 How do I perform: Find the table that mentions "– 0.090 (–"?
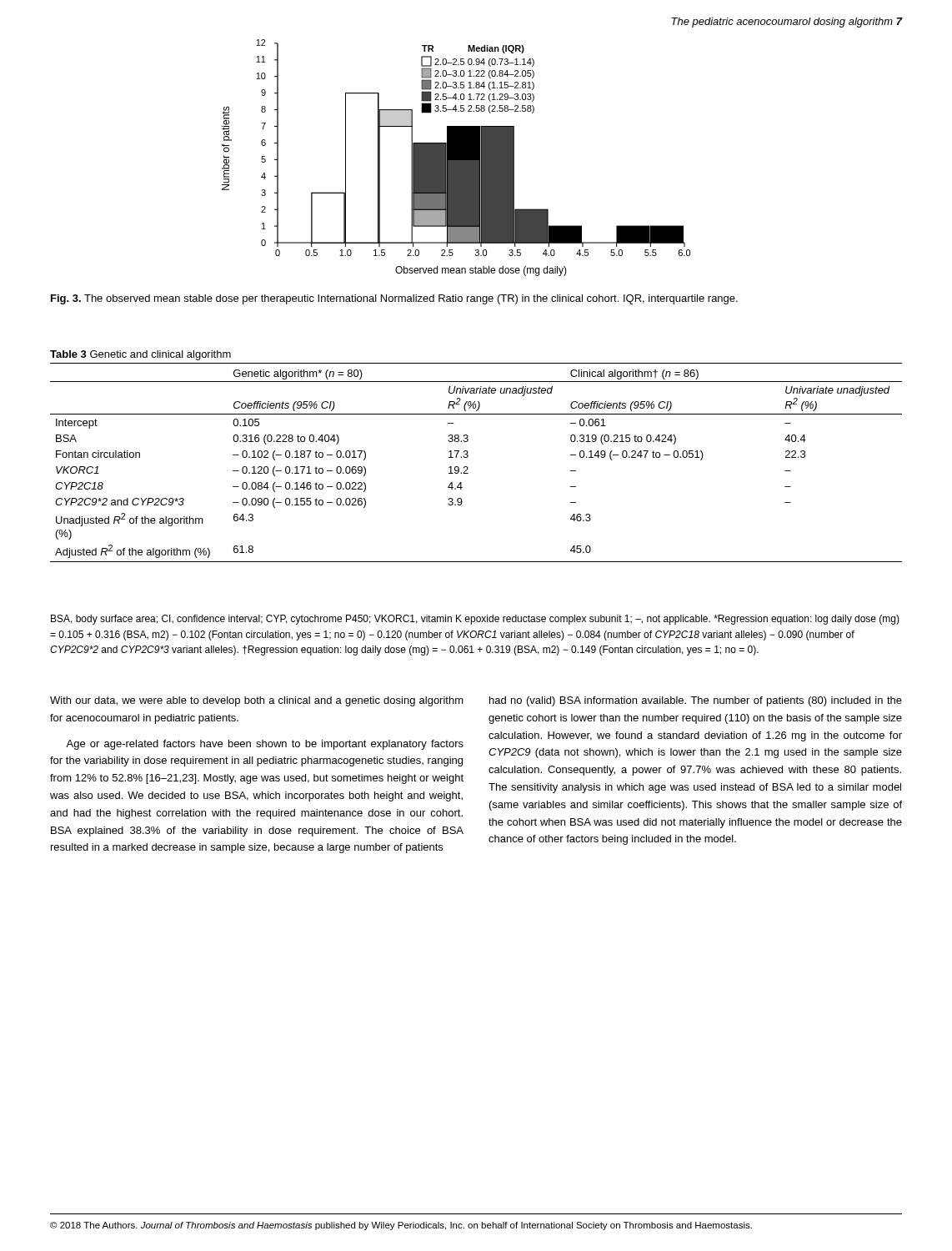(476, 462)
